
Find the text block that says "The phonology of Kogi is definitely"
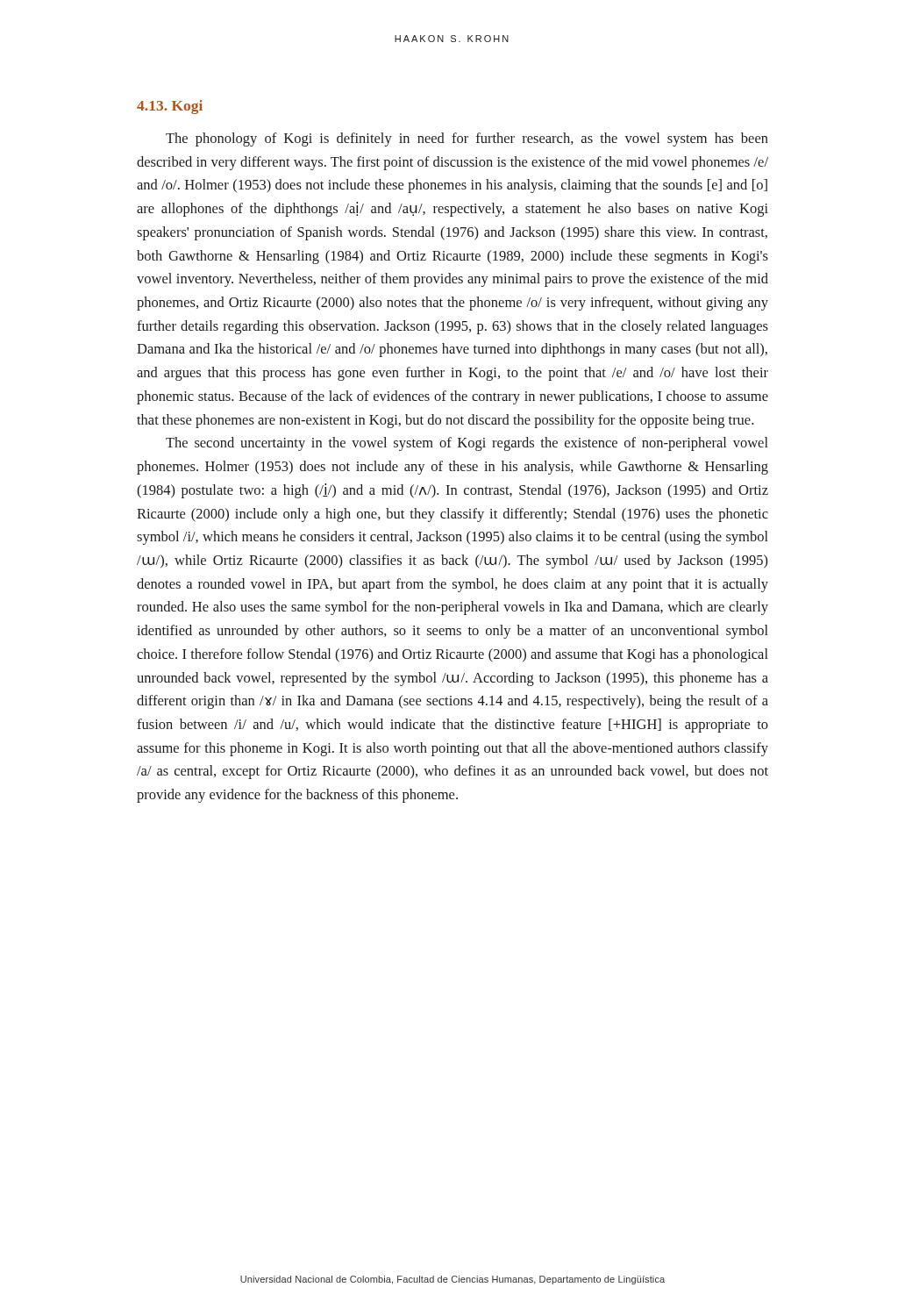tap(452, 467)
